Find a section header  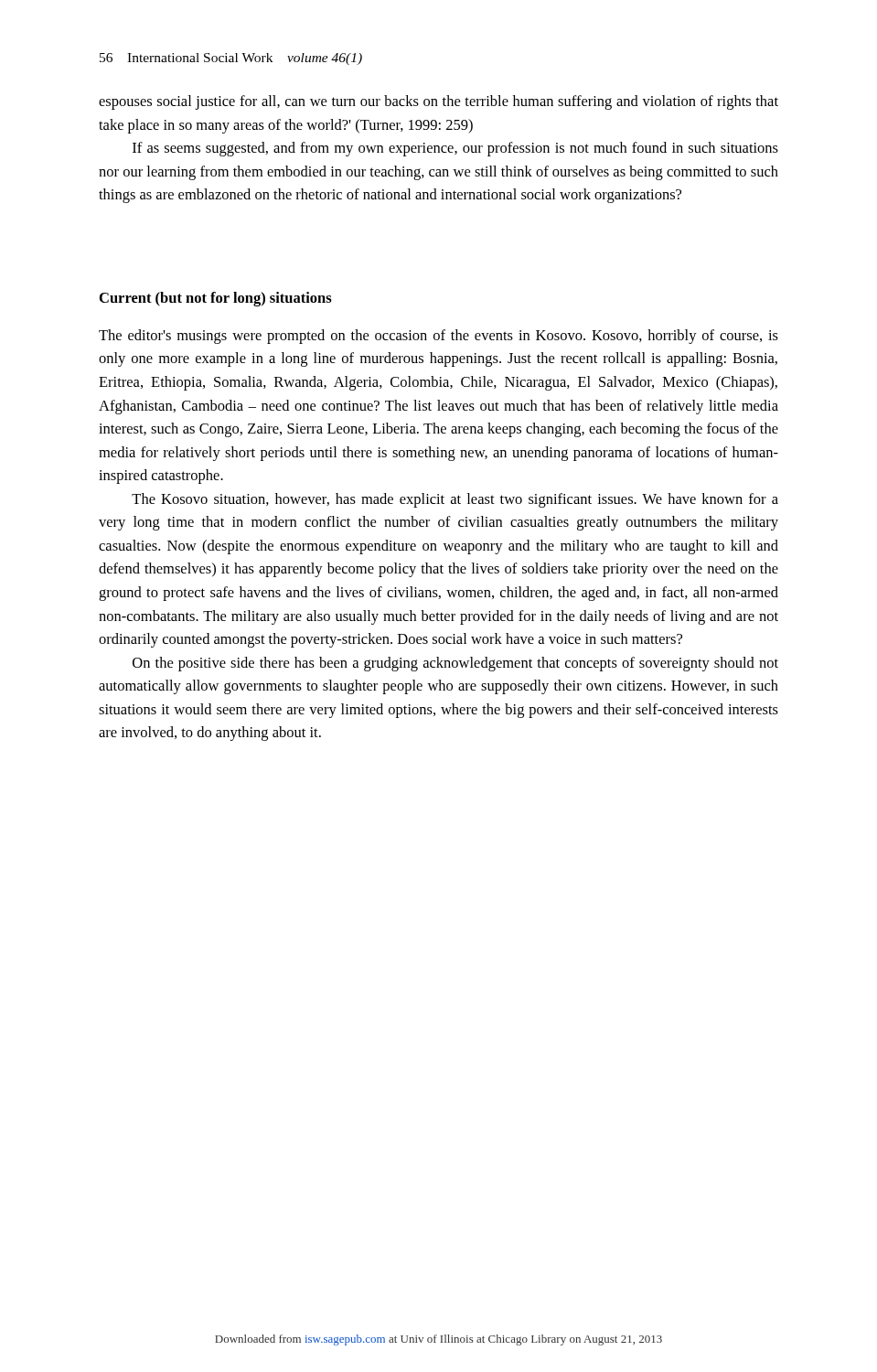[215, 298]
